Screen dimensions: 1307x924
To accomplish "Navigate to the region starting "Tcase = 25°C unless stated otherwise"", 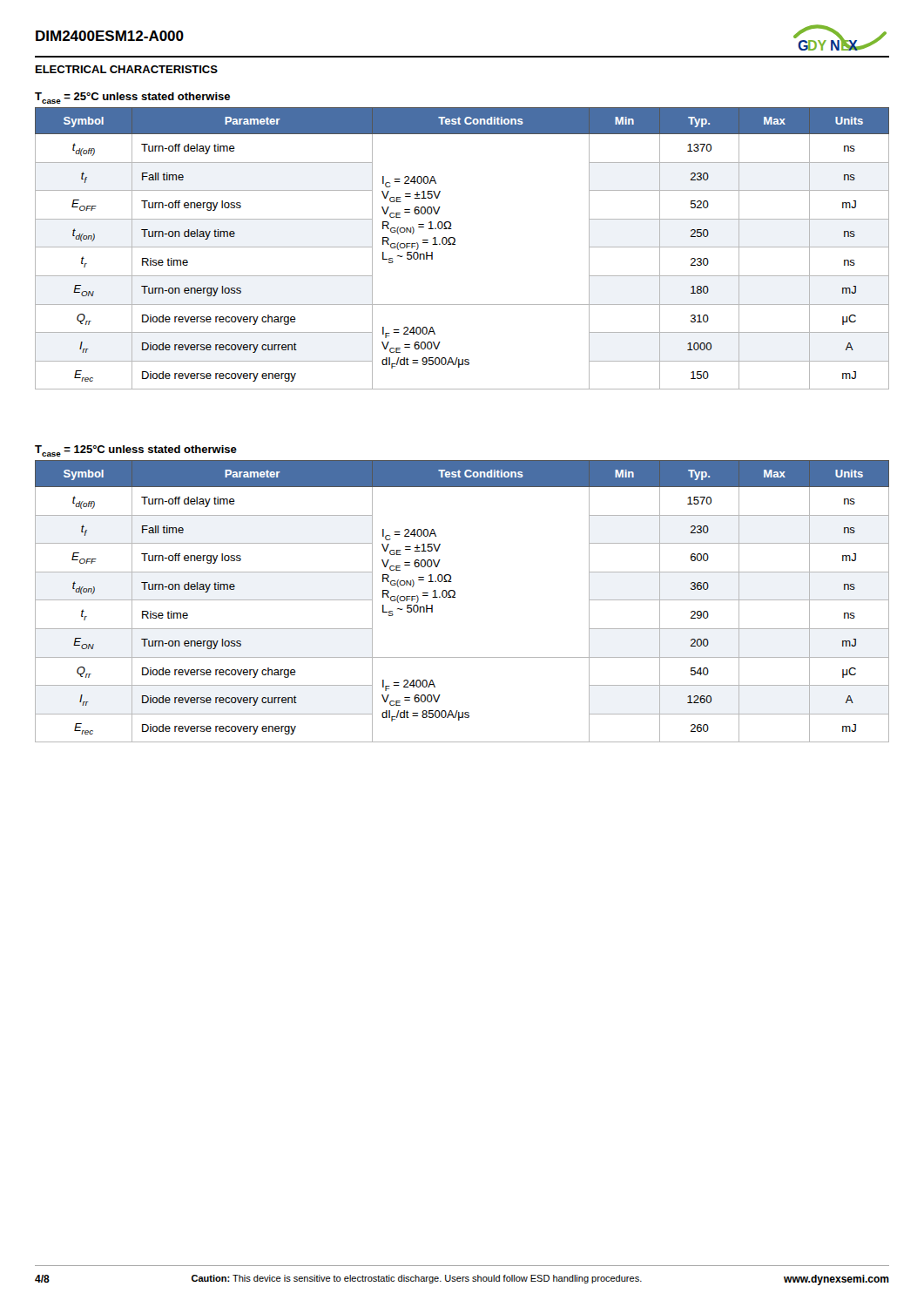I will click(x=133, y=97).
